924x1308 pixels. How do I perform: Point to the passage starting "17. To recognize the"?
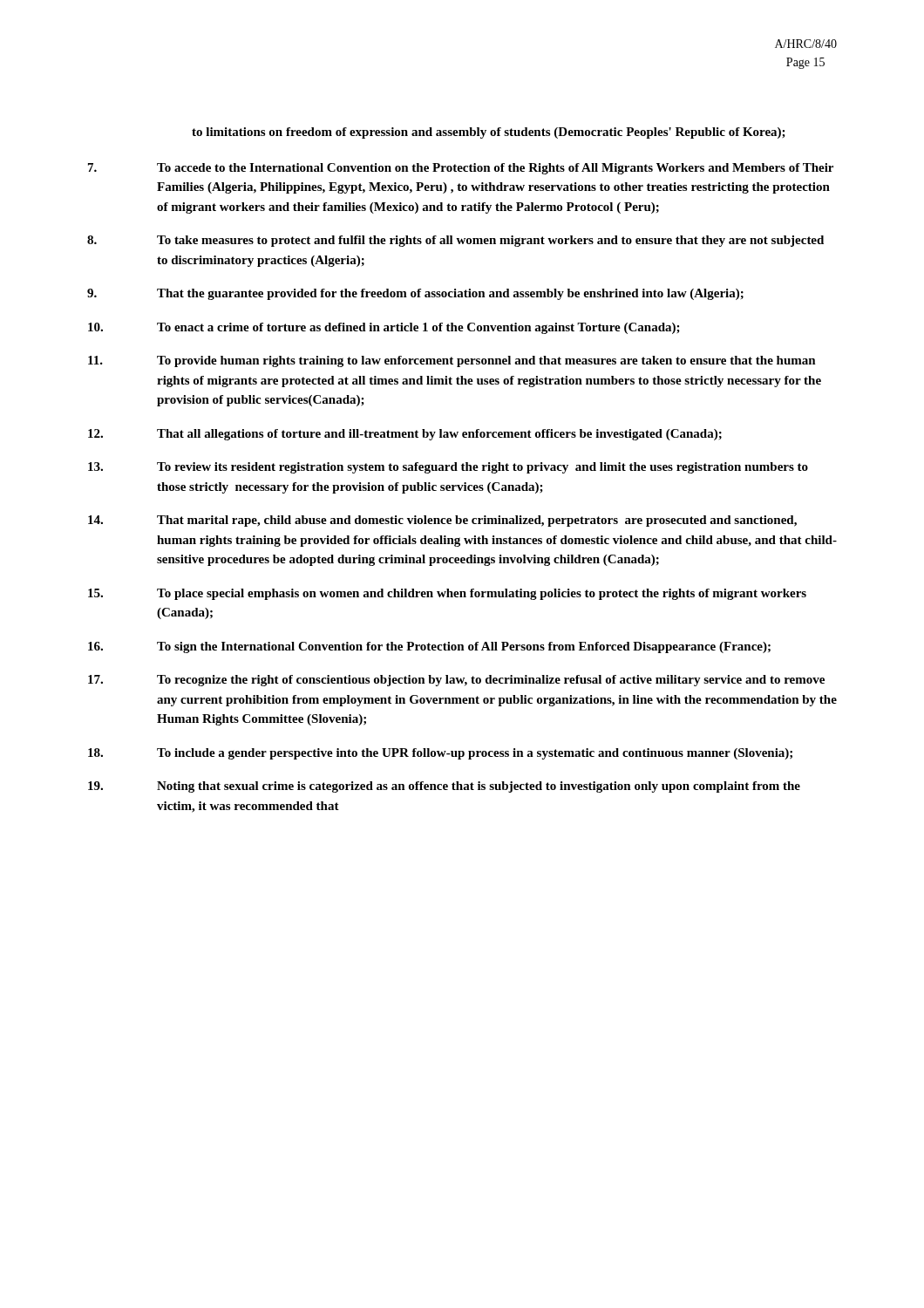coord(462,699)
